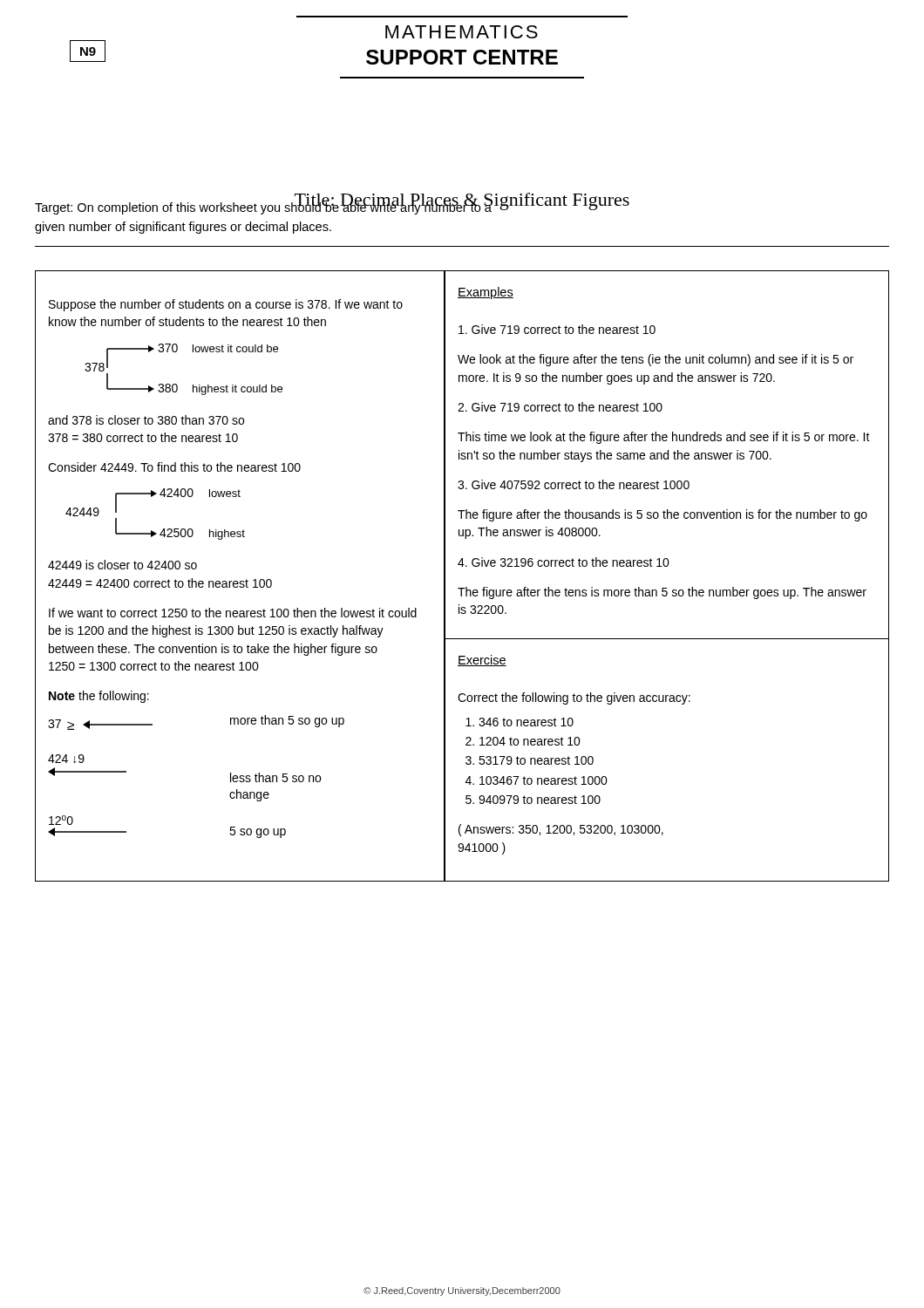Navigate to the block starting "Exercise Correct the following to the given accuracy:"
924x1308 pixels.
(x=482, y=661)
